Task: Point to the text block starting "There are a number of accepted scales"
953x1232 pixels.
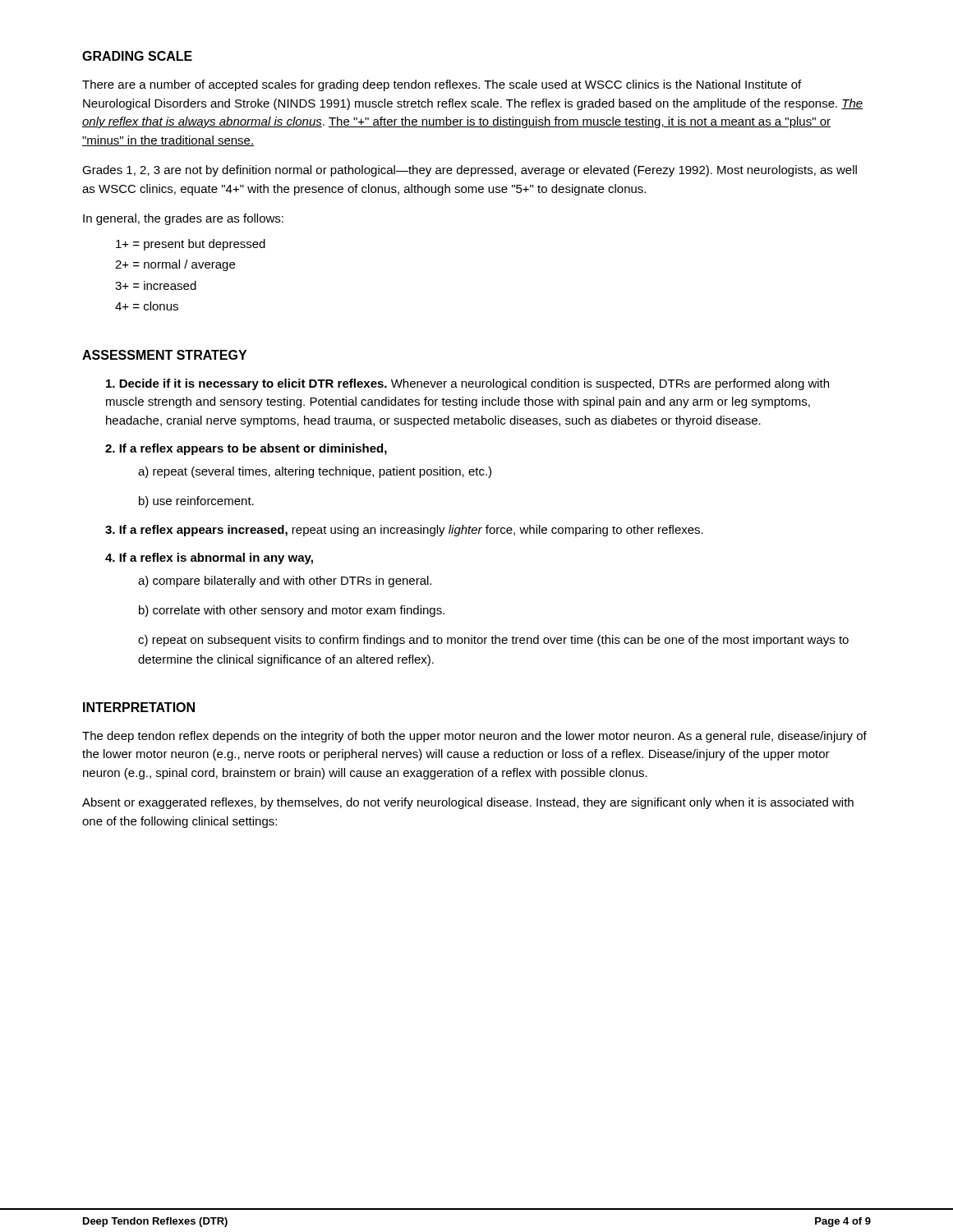Action: [472, 112]
